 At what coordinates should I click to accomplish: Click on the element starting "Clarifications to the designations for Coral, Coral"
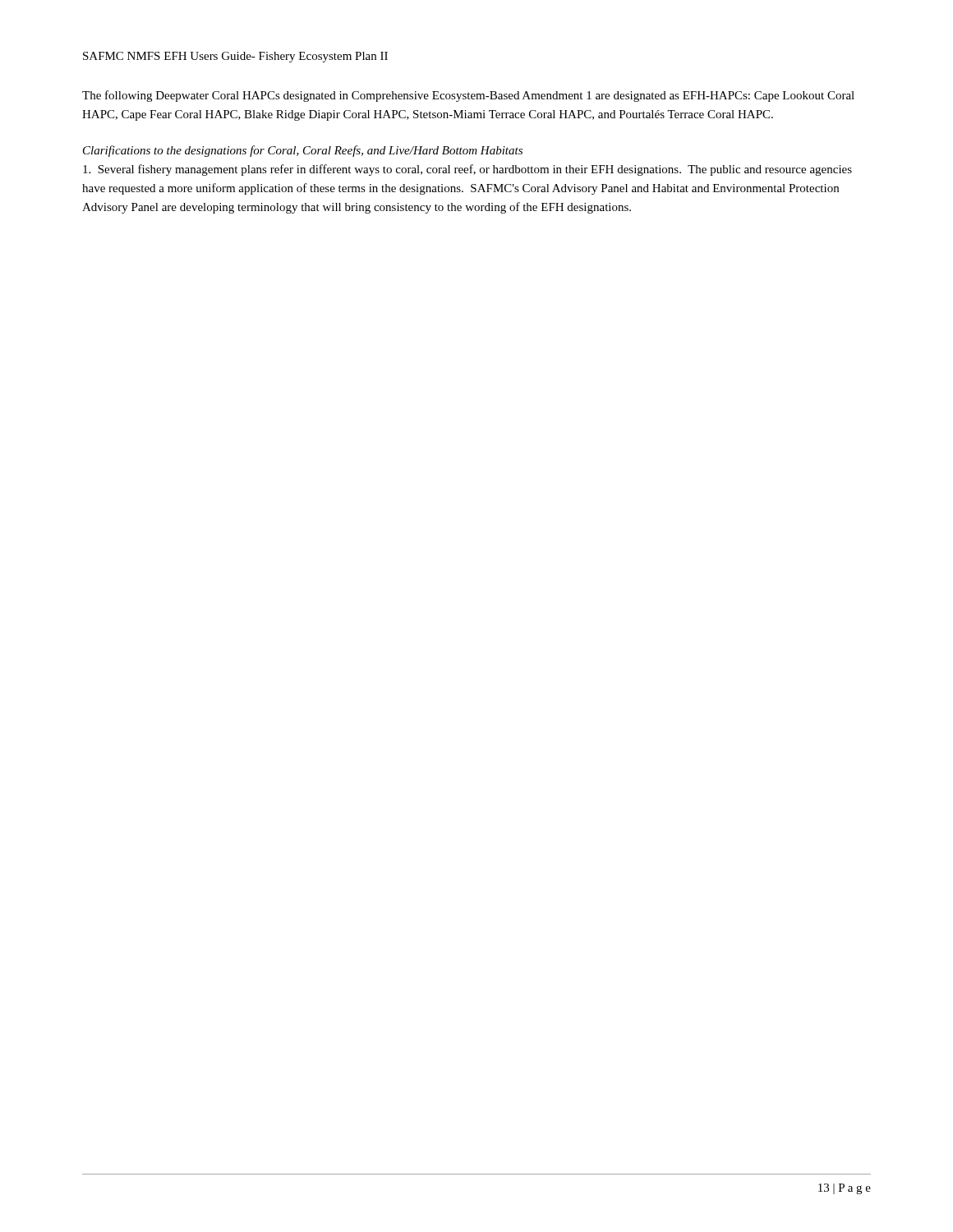[303, 150]
